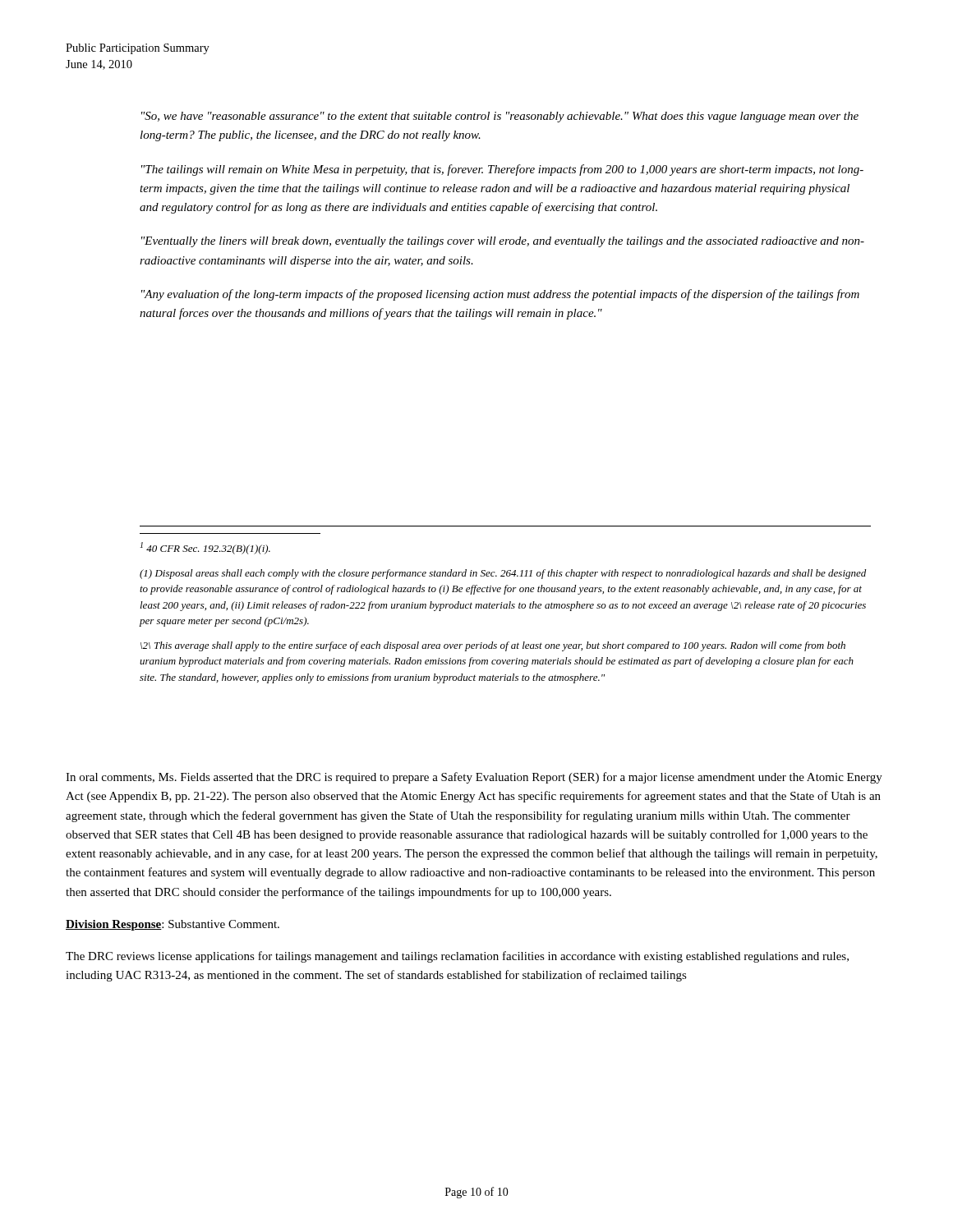Find the block on this page that starts "In oral comments, Ms. Fields asserted"

pos(476,835)
